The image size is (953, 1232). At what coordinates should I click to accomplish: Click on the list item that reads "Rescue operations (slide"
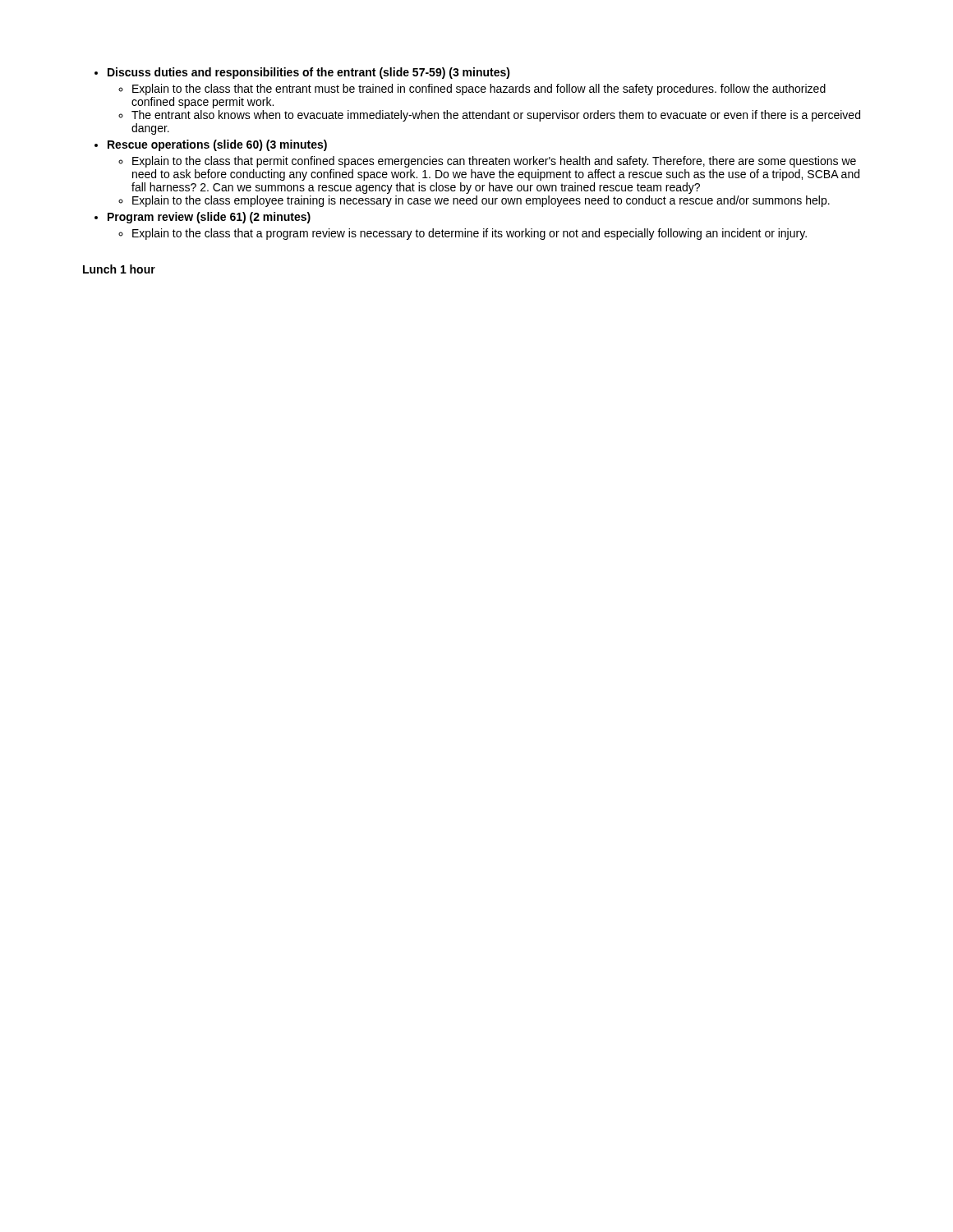click(x=489, y=172)
